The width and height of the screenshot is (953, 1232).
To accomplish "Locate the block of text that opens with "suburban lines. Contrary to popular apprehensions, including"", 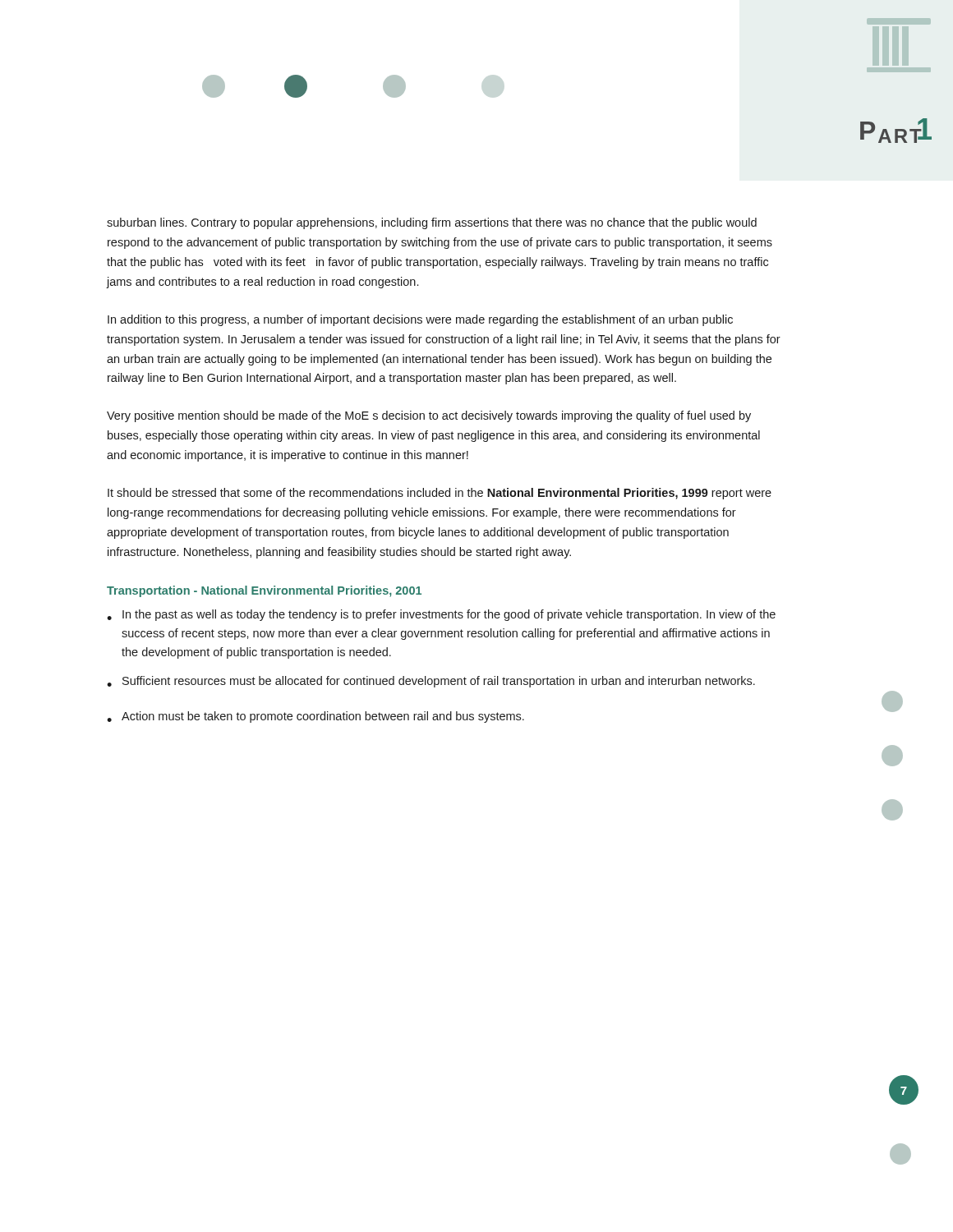I will pyautogui.click(x=440, y=252).
